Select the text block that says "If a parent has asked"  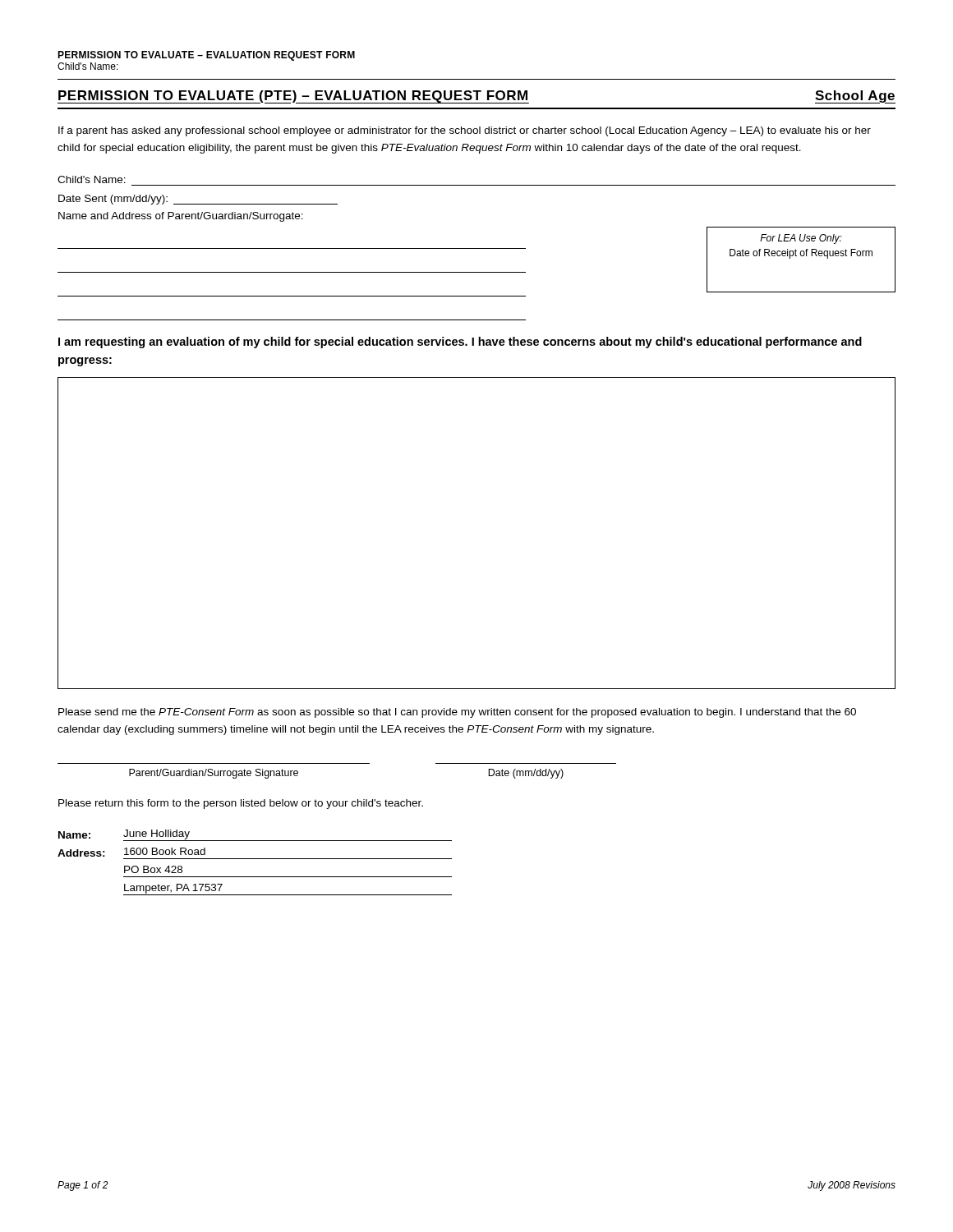pos(464,139)
